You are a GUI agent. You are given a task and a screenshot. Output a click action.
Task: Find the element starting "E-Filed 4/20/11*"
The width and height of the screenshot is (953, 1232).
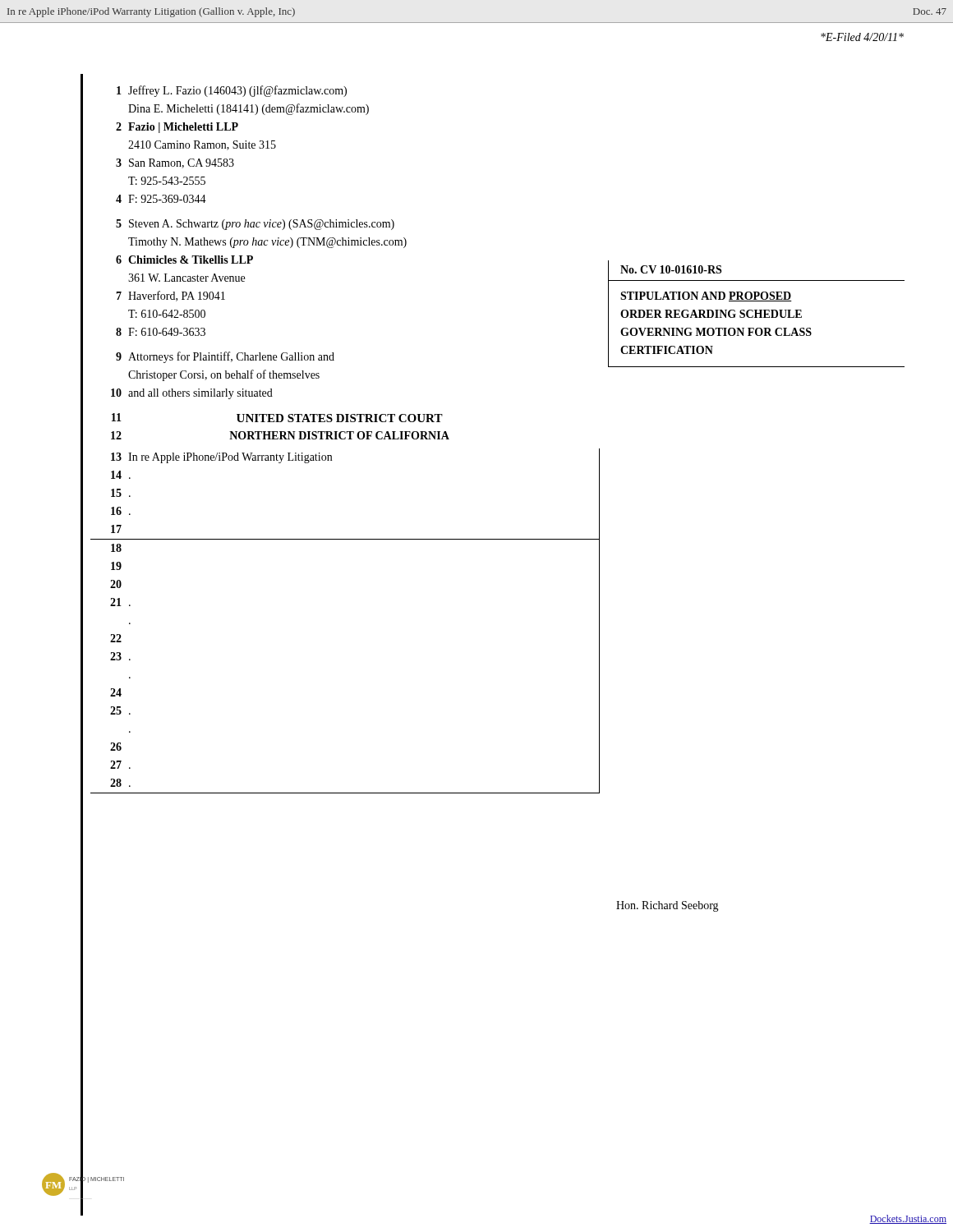click(862, 37)
